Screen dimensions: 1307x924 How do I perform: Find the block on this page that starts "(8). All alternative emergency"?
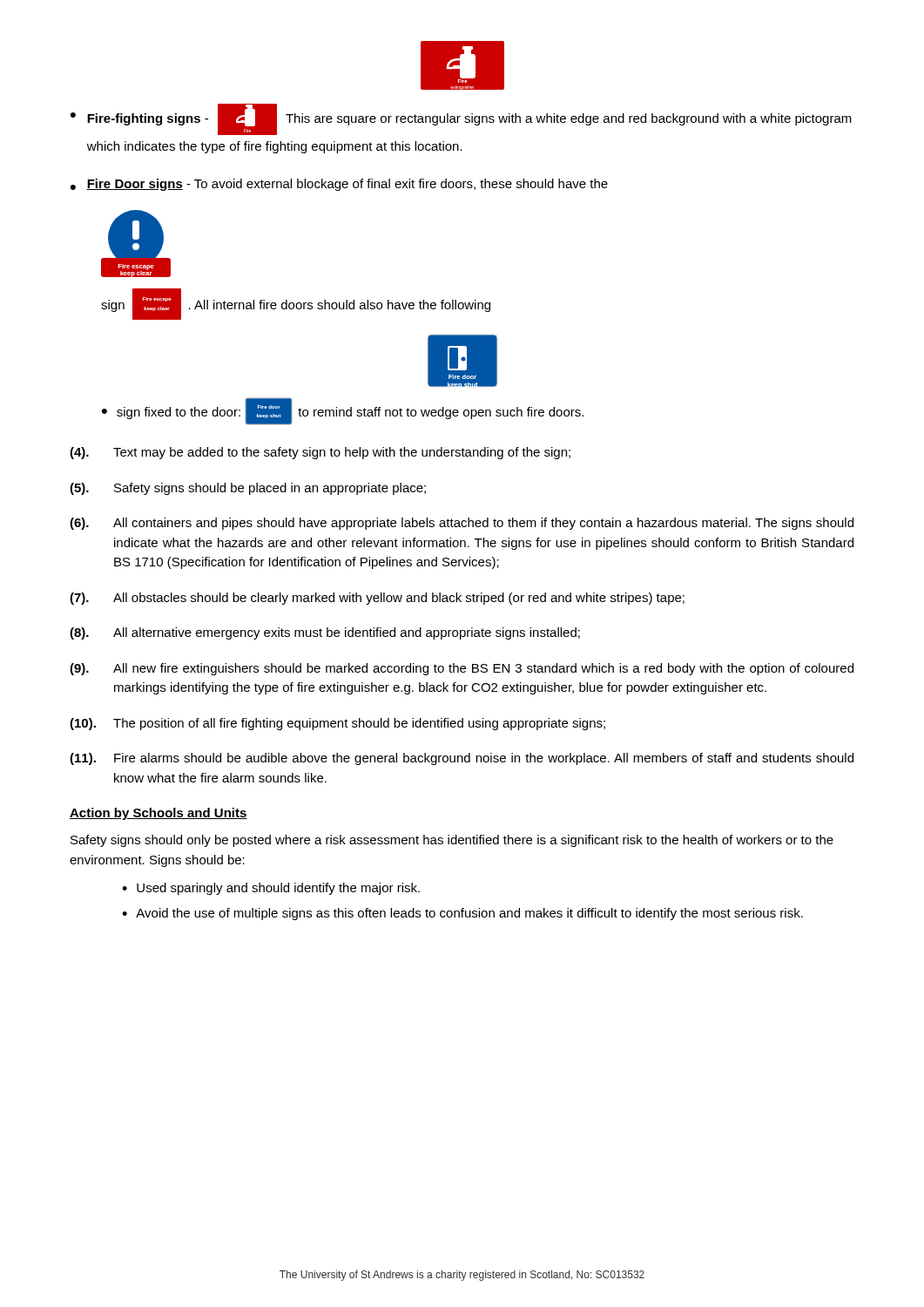point(462,633)
